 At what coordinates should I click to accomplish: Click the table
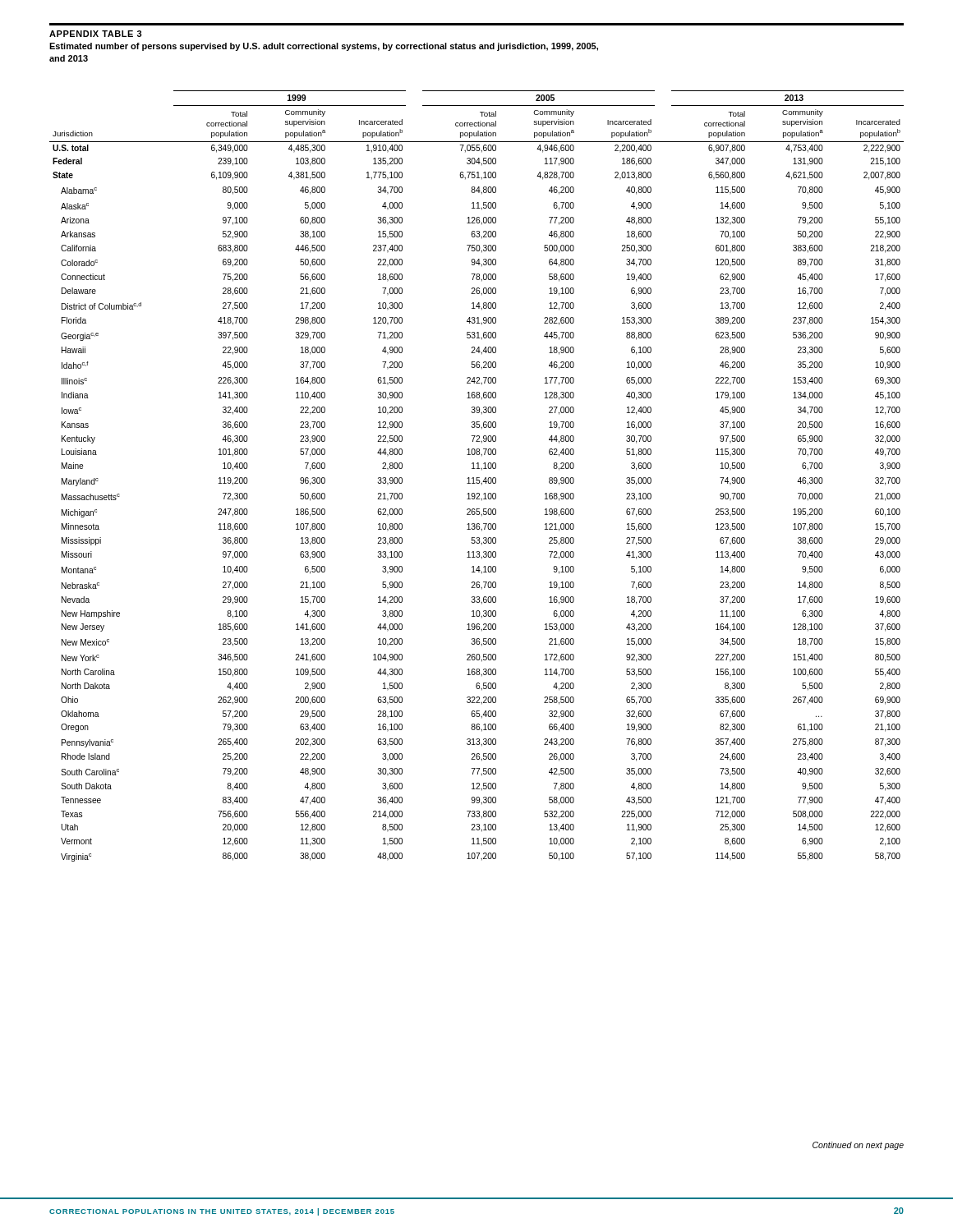pyautogui.click(x=476, y=478)
